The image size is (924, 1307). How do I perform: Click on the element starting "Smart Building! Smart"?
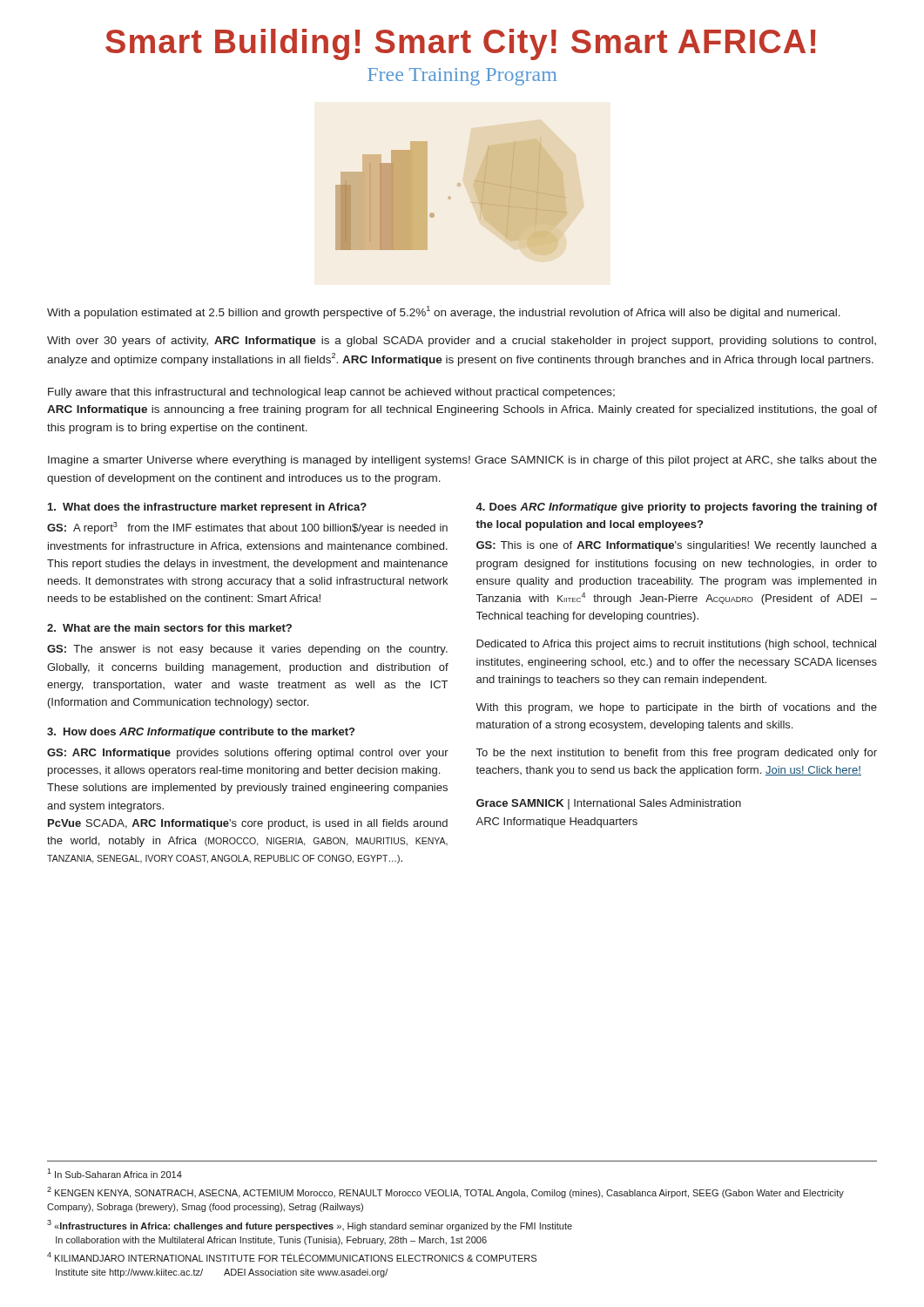coord(462,55)
